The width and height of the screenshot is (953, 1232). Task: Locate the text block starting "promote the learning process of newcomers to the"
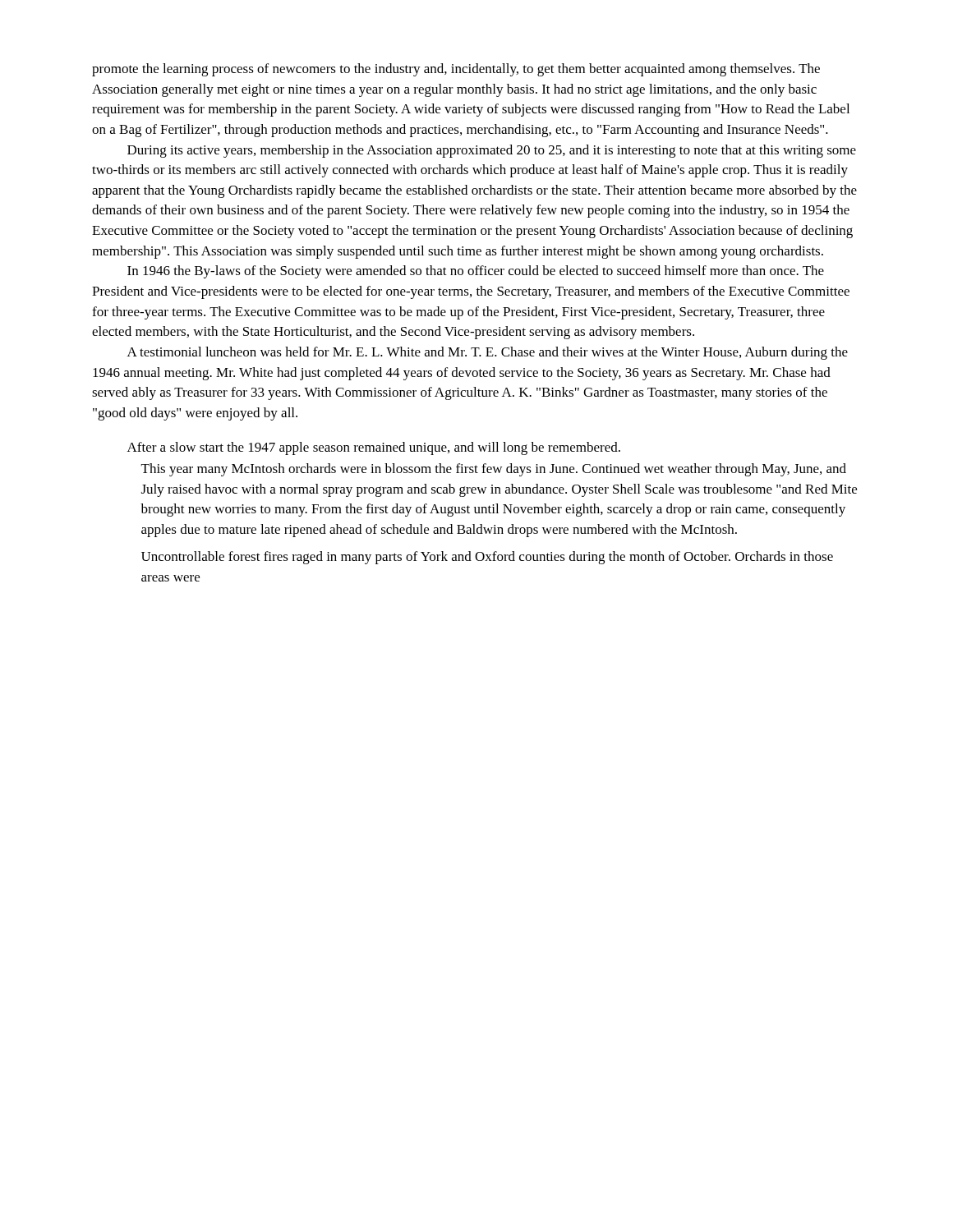(x=476, y=100)
